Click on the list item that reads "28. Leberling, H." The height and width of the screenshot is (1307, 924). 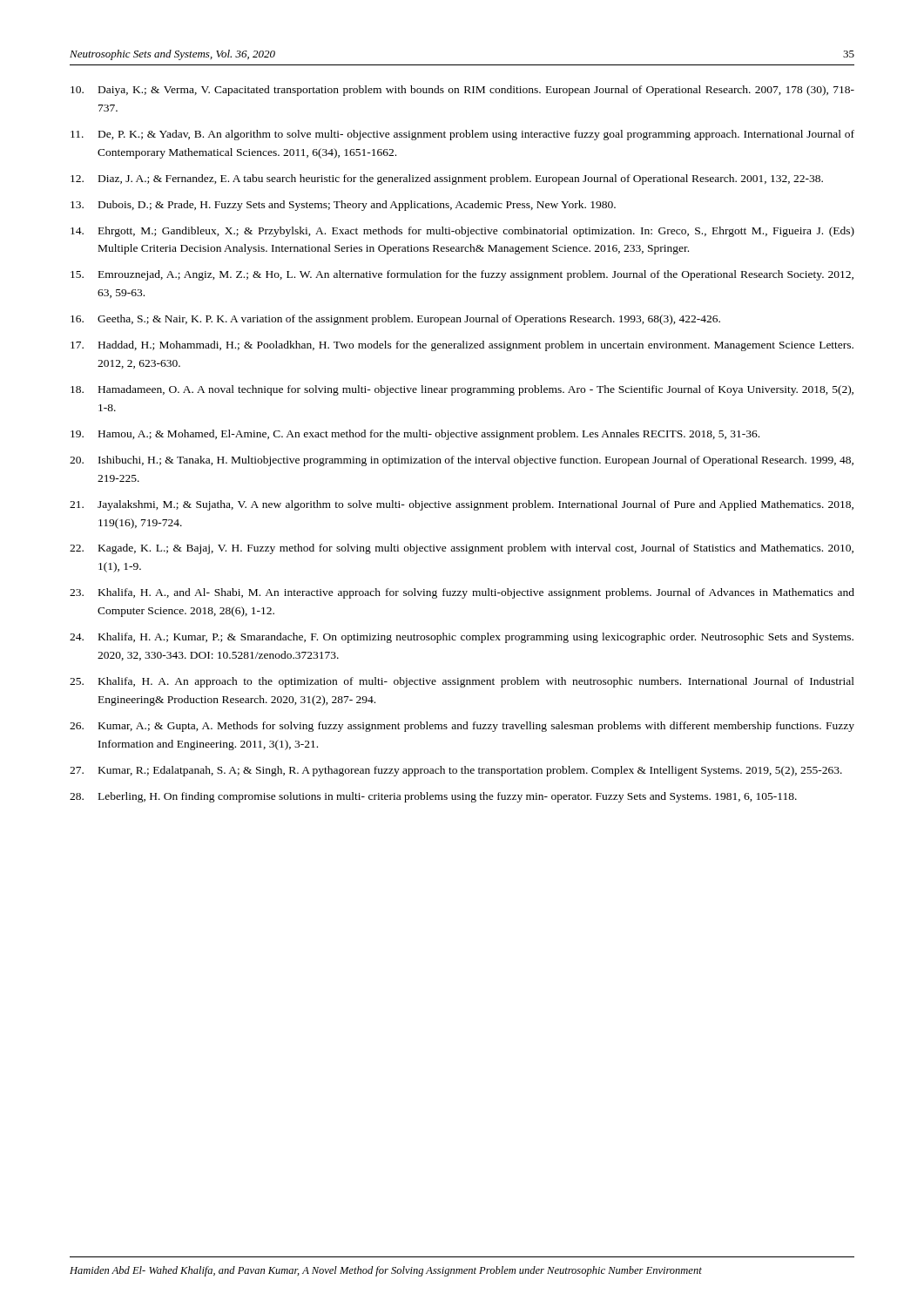(x=462, y=796)
